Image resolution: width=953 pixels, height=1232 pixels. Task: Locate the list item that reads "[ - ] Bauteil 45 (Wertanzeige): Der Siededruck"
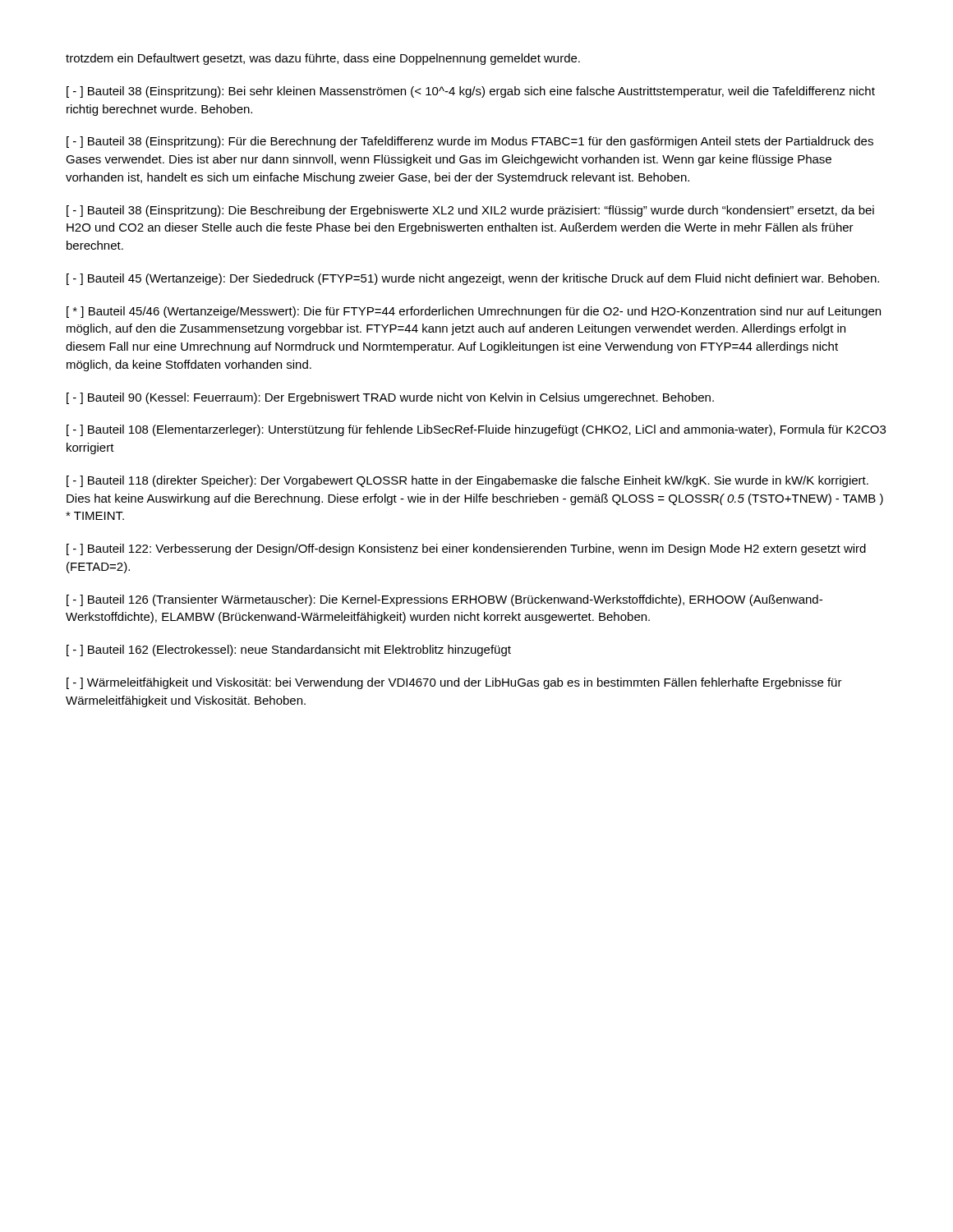pos(473,278)
